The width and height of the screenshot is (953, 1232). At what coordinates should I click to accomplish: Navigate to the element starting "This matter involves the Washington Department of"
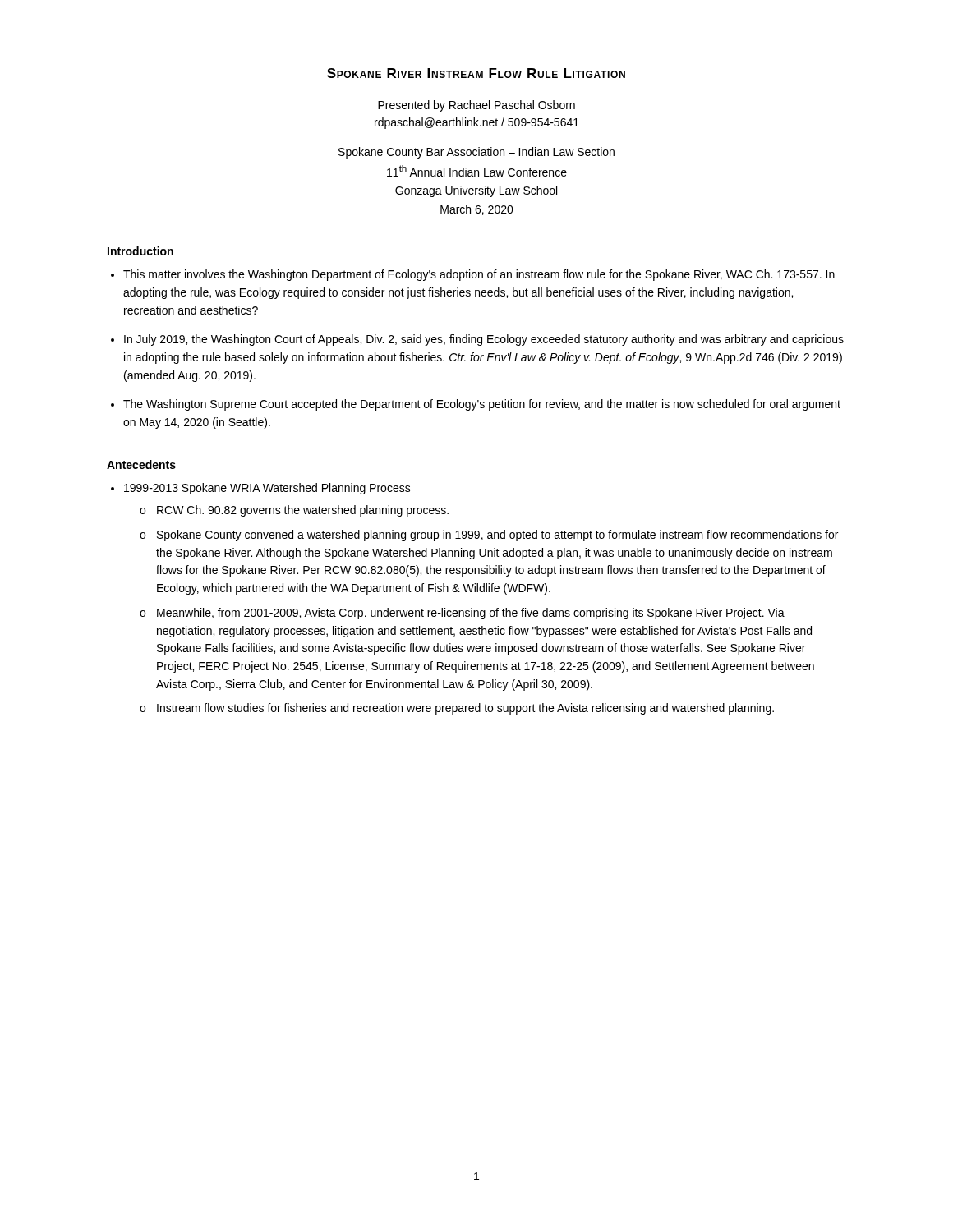479,292
